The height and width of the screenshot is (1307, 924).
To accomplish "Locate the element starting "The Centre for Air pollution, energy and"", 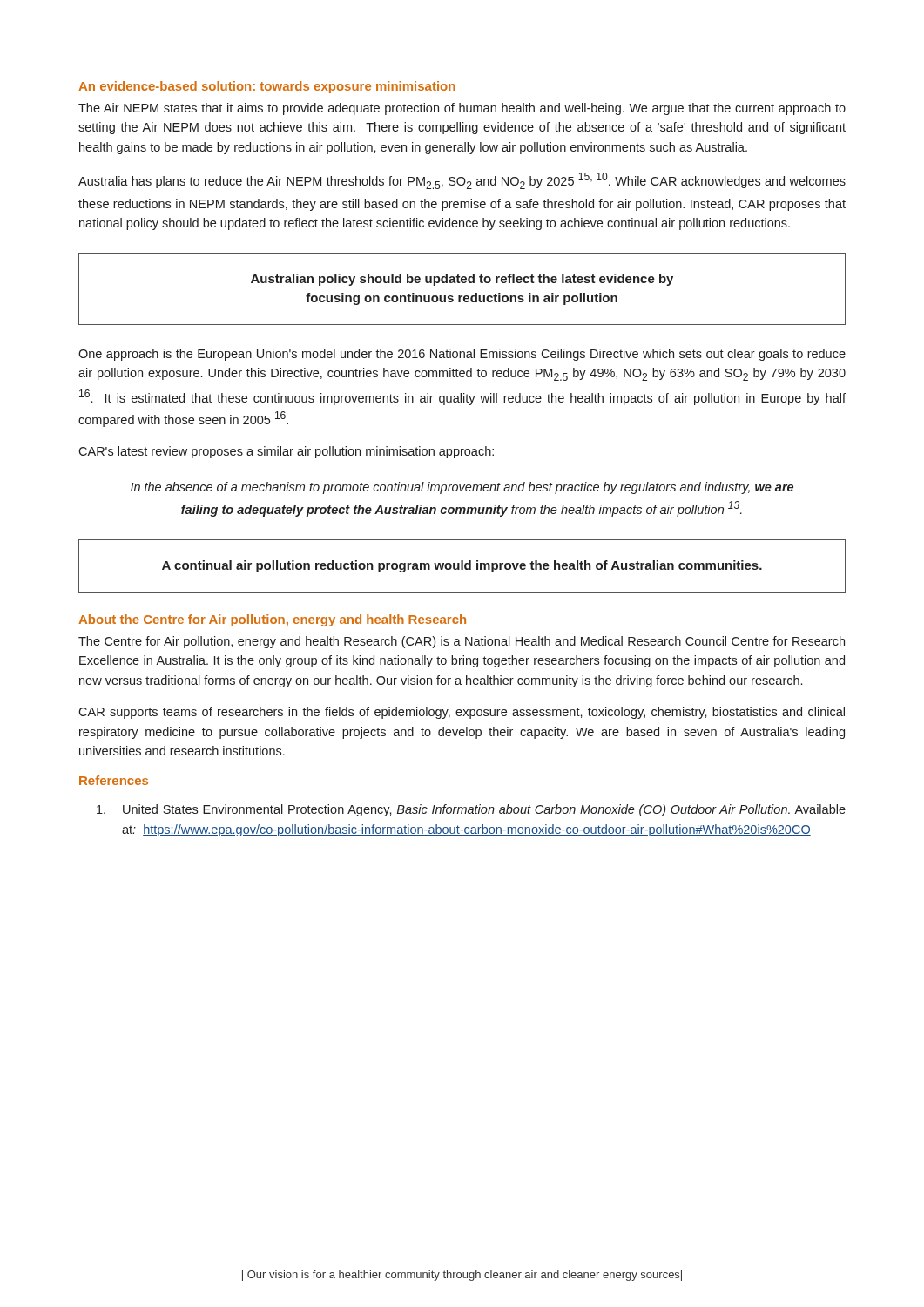I will [x=462, y=661].
